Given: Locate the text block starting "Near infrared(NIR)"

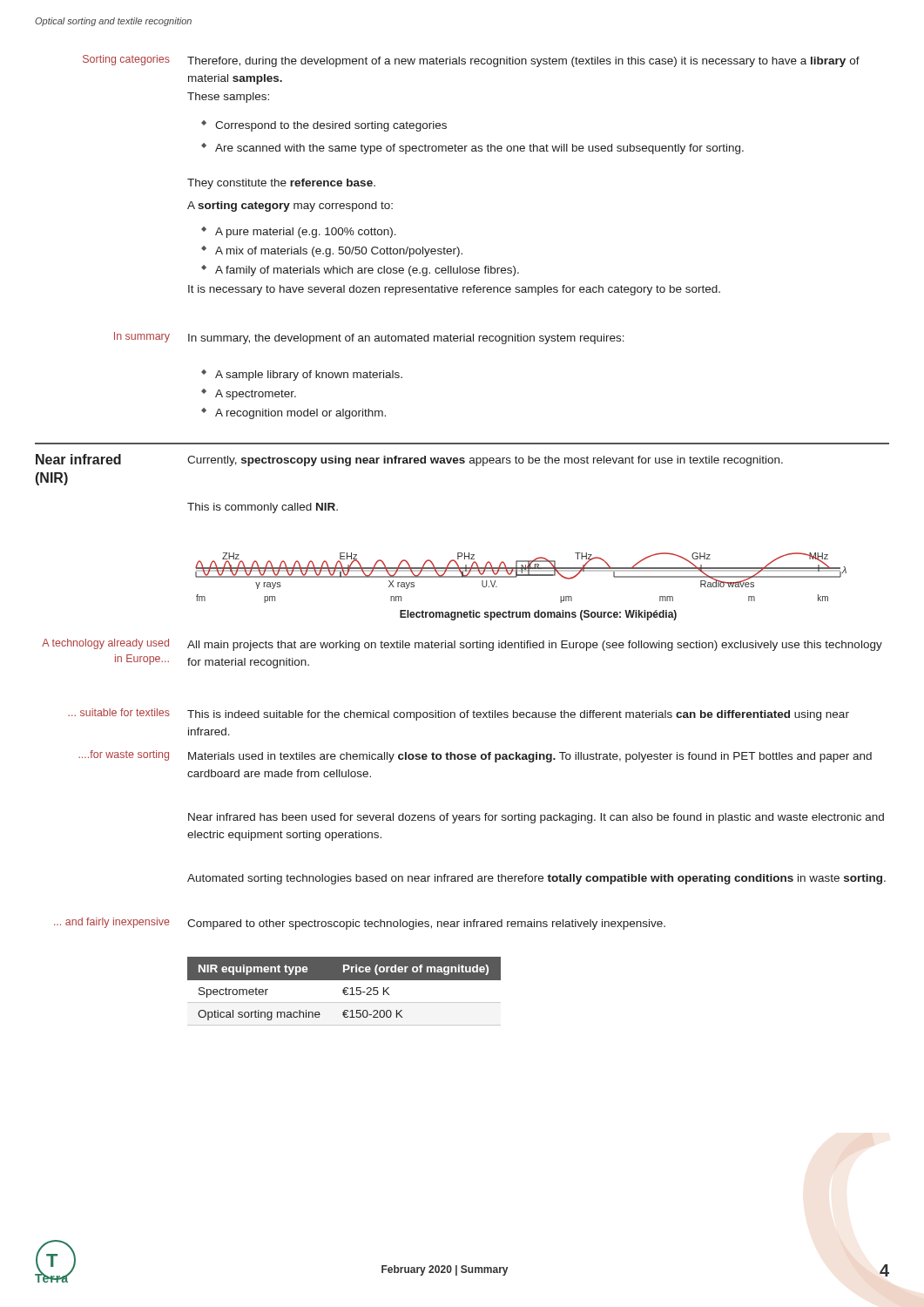Looking at the screenshot, I should (x=78, y=469).
